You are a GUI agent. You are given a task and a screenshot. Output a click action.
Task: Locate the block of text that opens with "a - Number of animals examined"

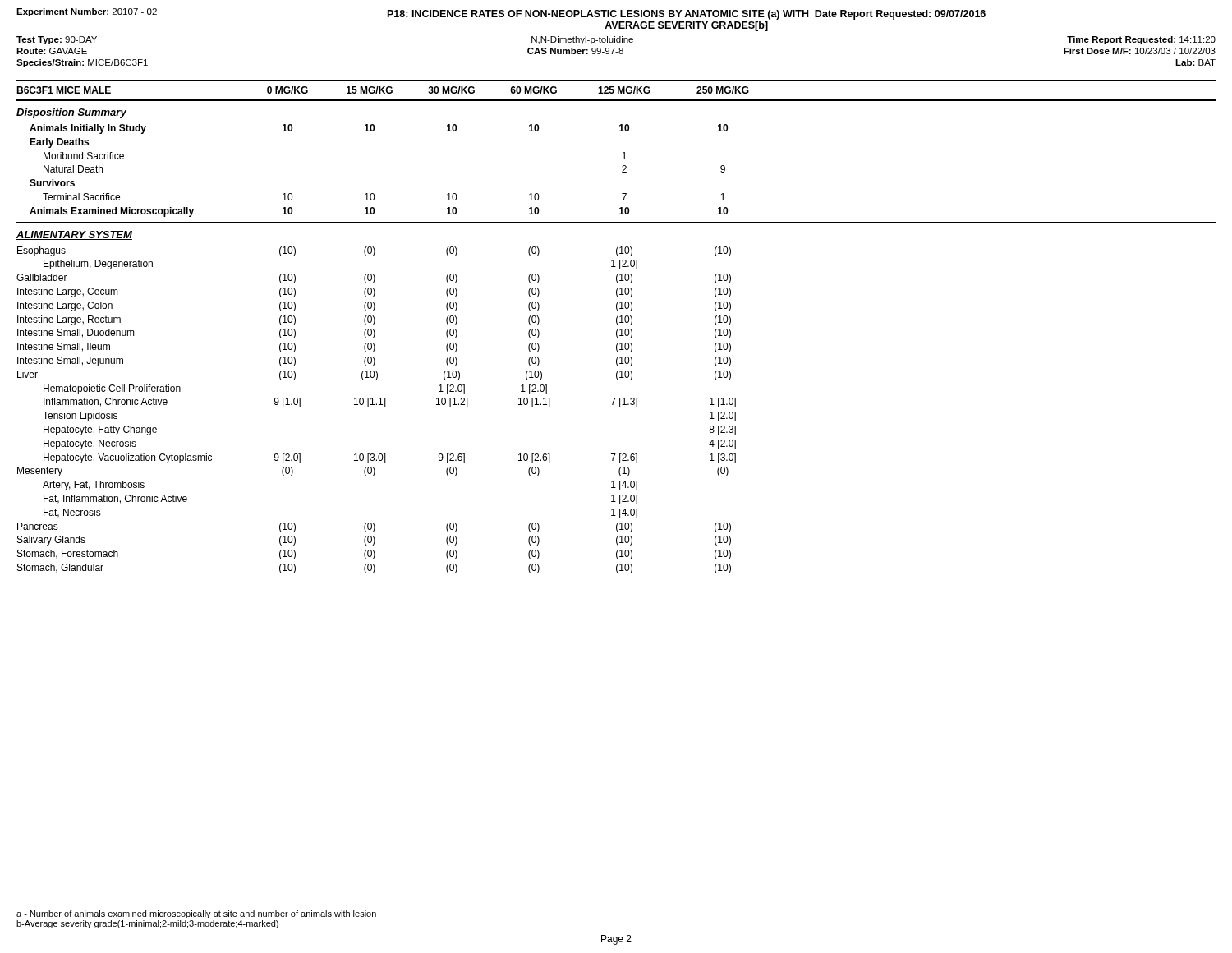point(196,918)
